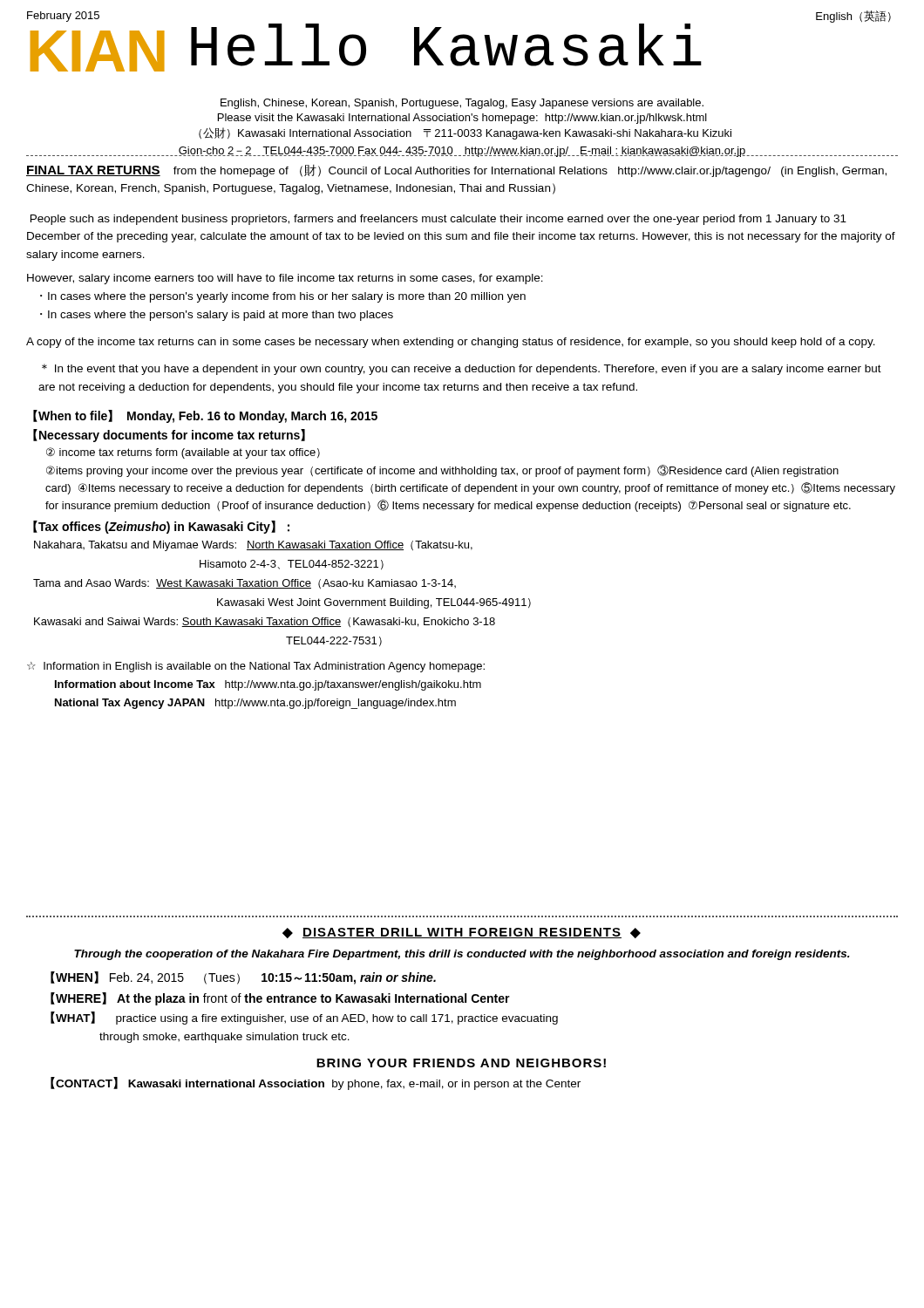Navigate to the region starting "②items proving your"

point(470,488)
